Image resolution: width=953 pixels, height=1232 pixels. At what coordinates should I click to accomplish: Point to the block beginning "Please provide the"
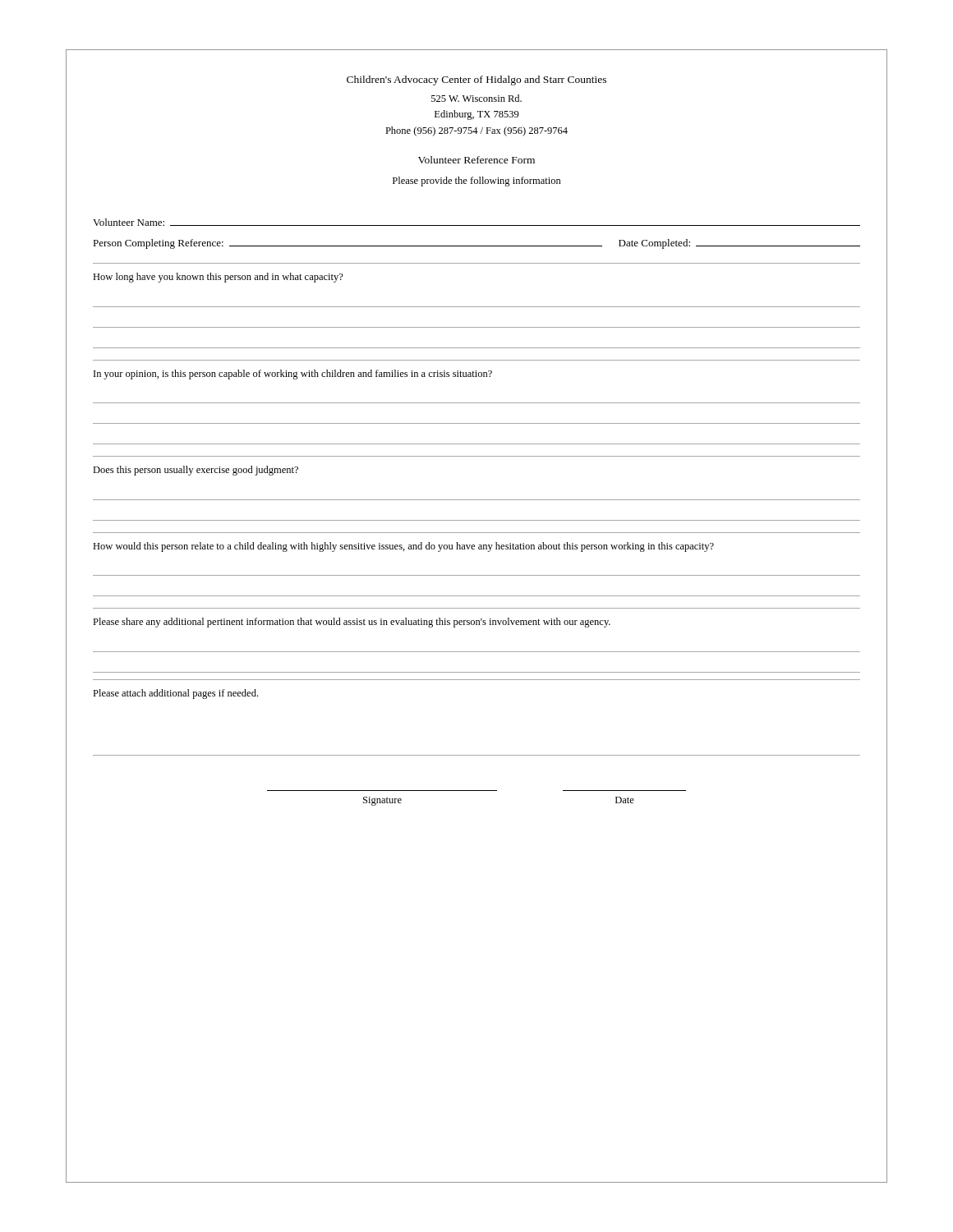(x=476, y=181)
